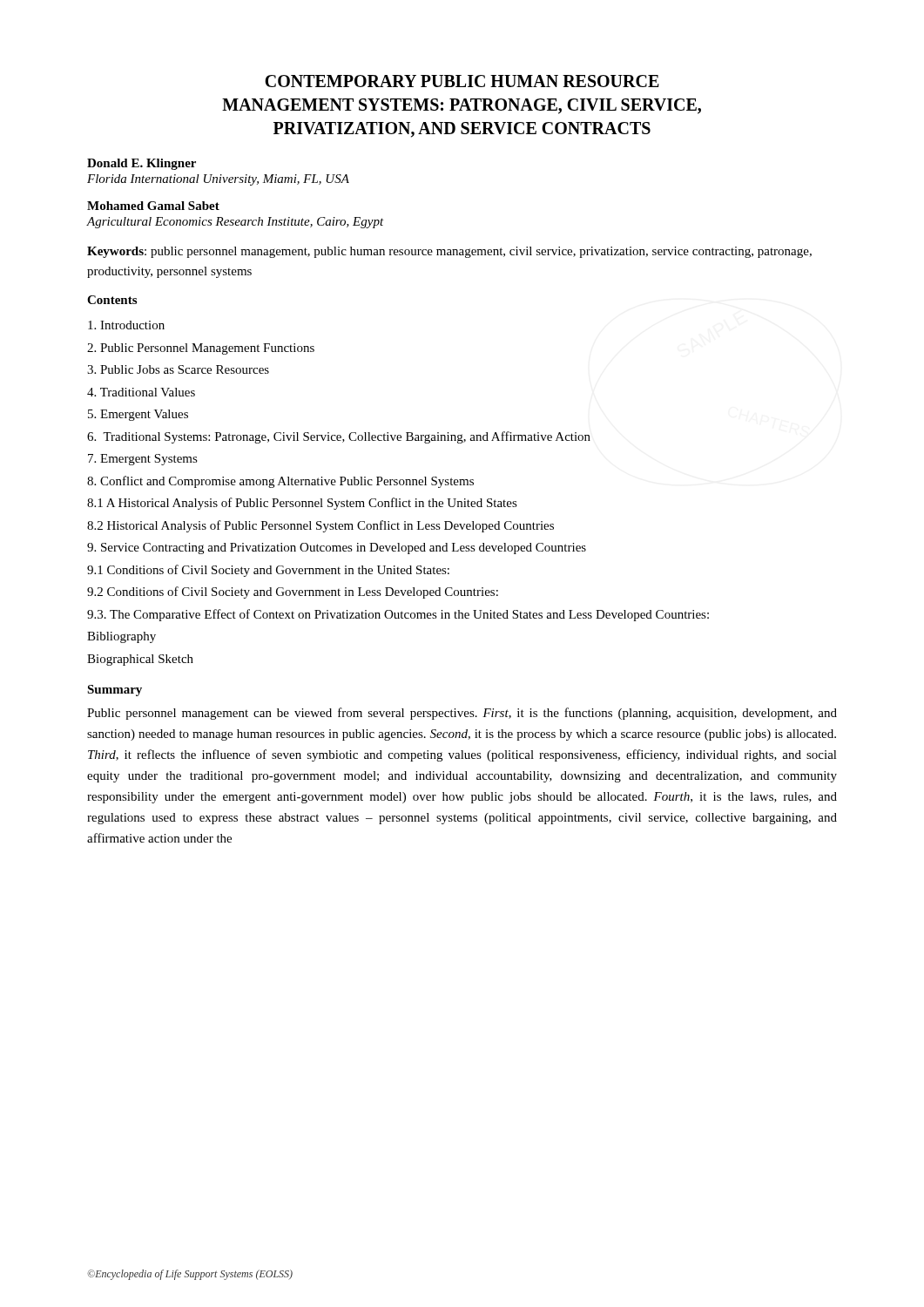Click on the list item with the text "Biographical Sketch"
This screenshot has height=1307, width=924.
coord(140,658)
